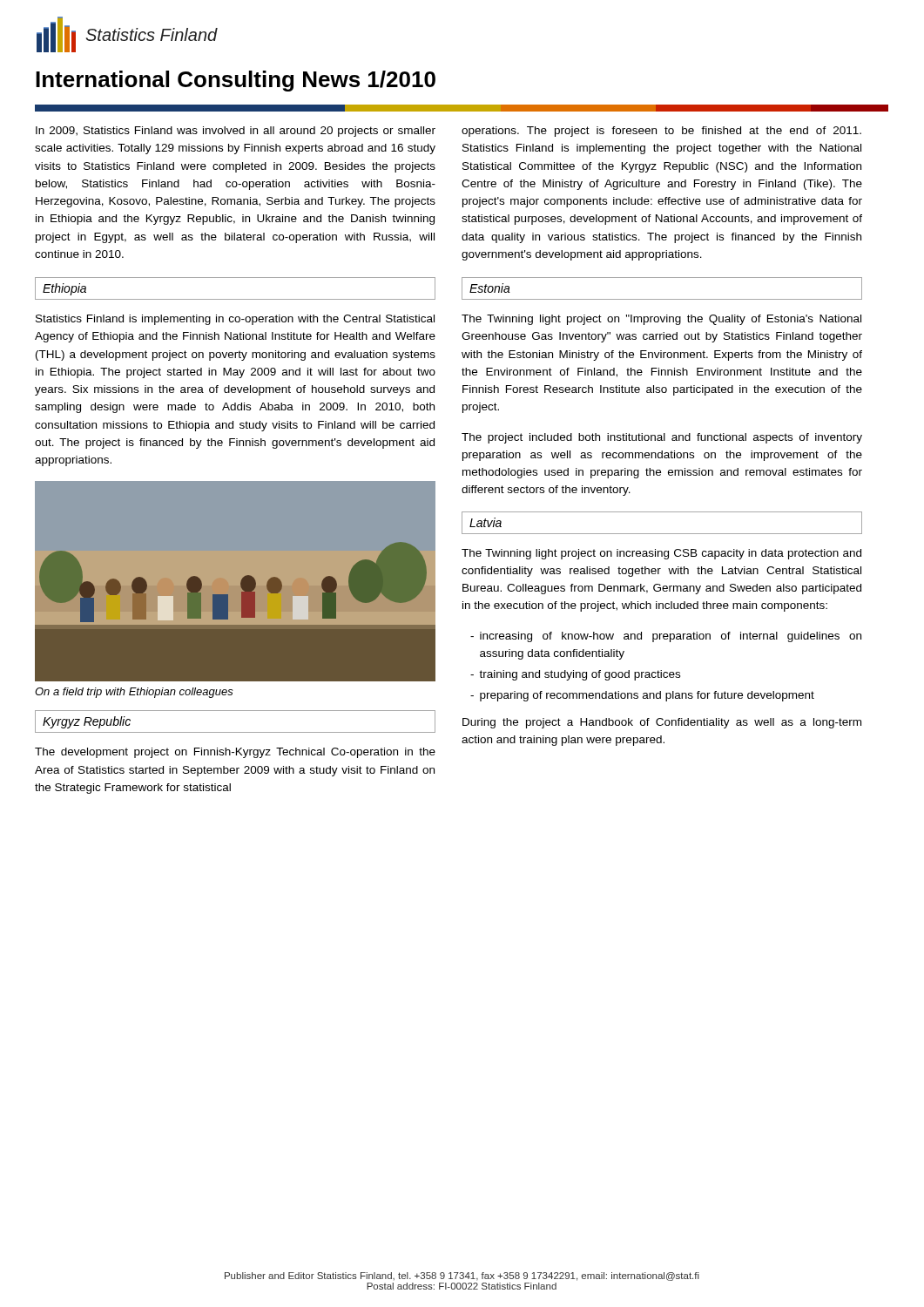Click on the list item containing "- training and studying of good practices"

(666, 674)
